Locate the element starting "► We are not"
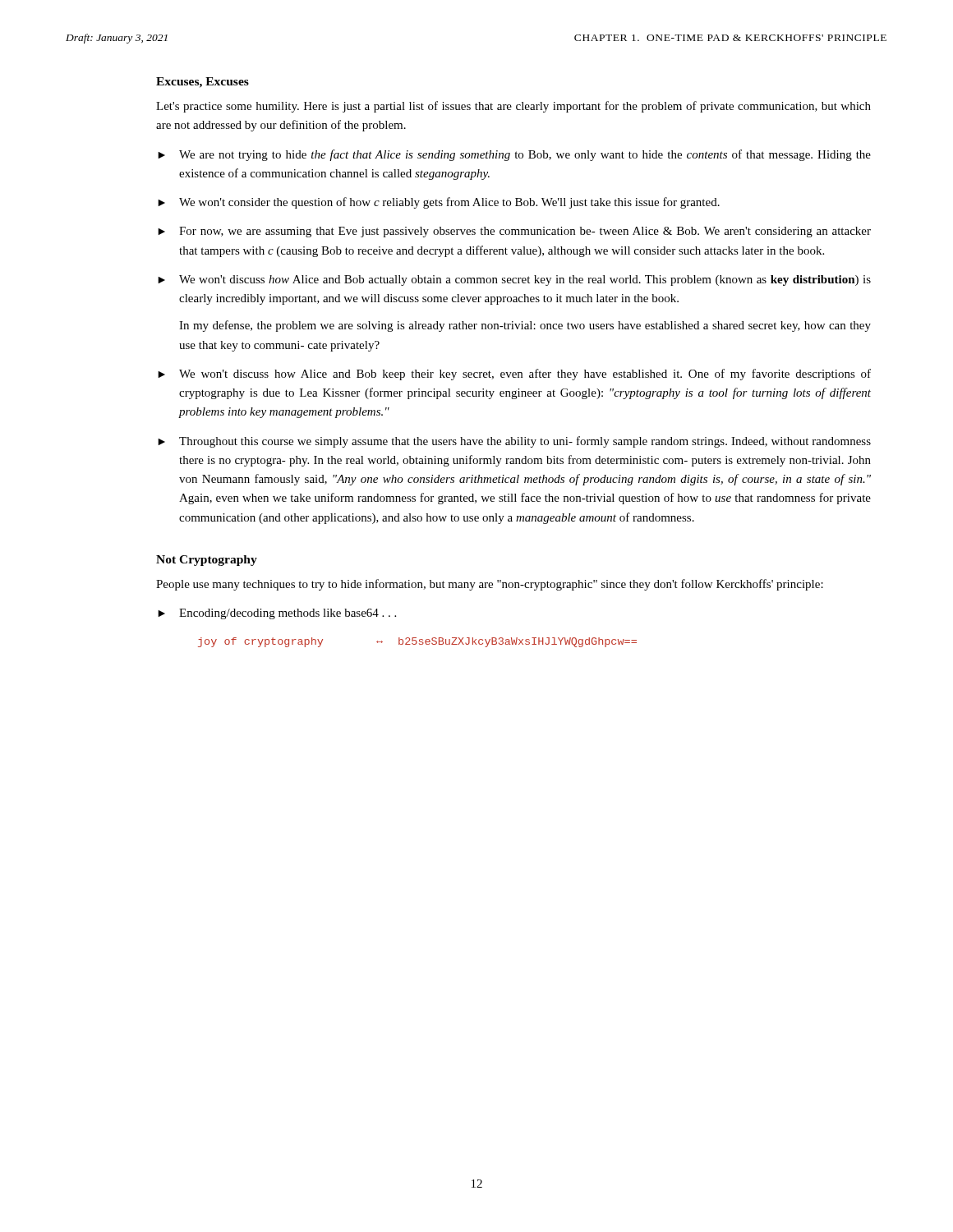953x1232 pixels. [x=513, y=164]
